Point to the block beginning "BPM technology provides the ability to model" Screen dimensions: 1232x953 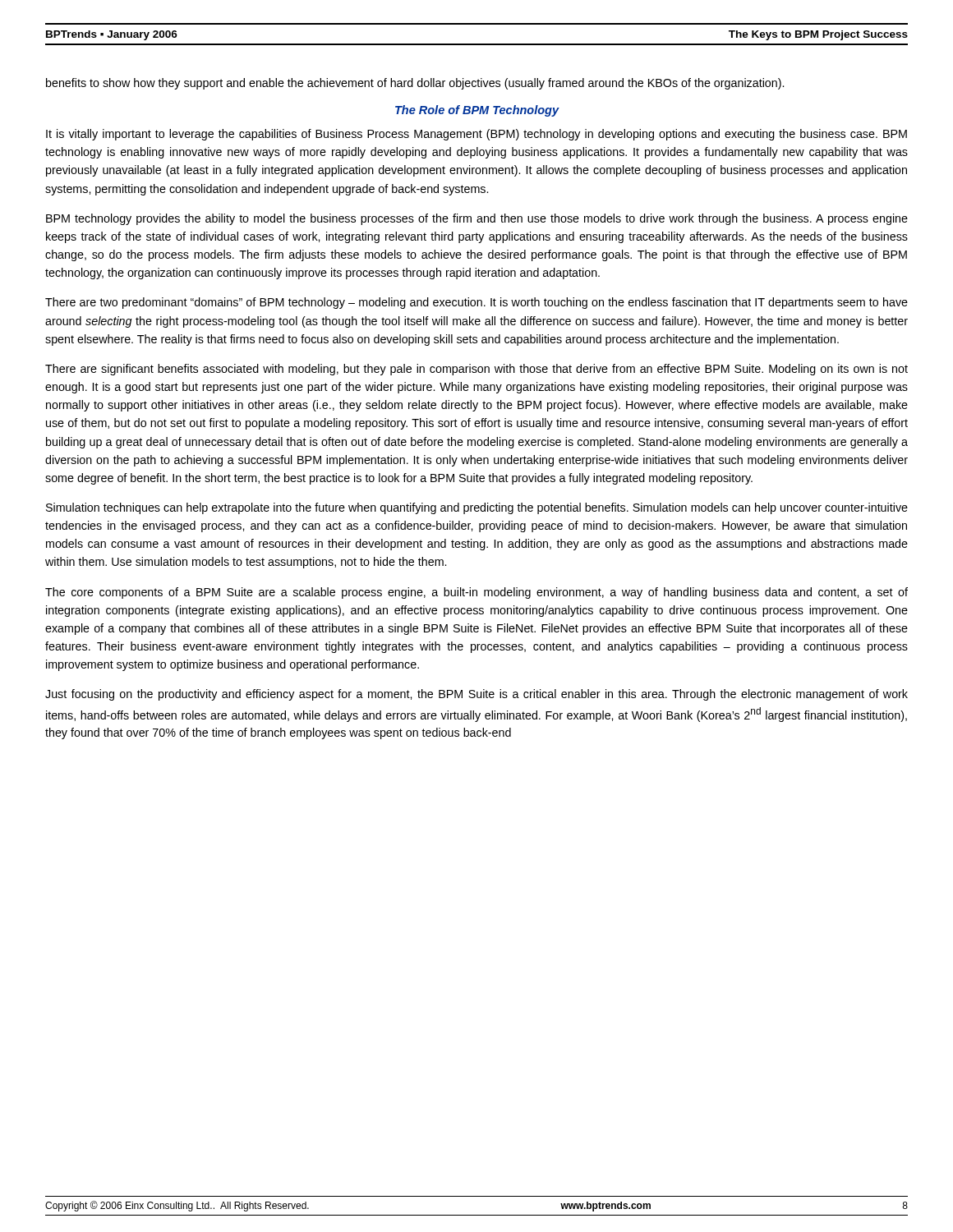[x=476, y=246]
